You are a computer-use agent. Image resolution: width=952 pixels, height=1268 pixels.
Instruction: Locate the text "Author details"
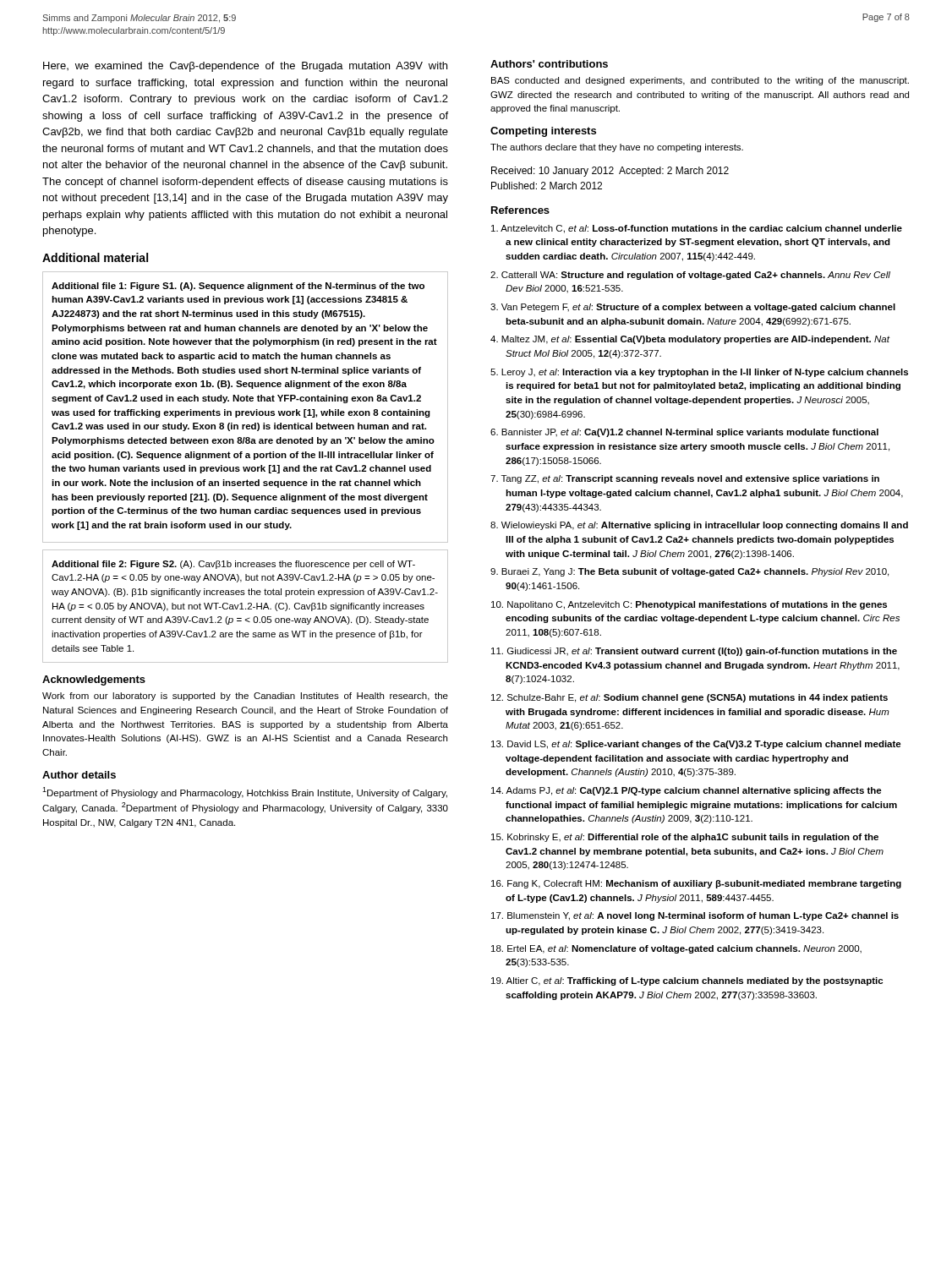[x=79, y=774]
